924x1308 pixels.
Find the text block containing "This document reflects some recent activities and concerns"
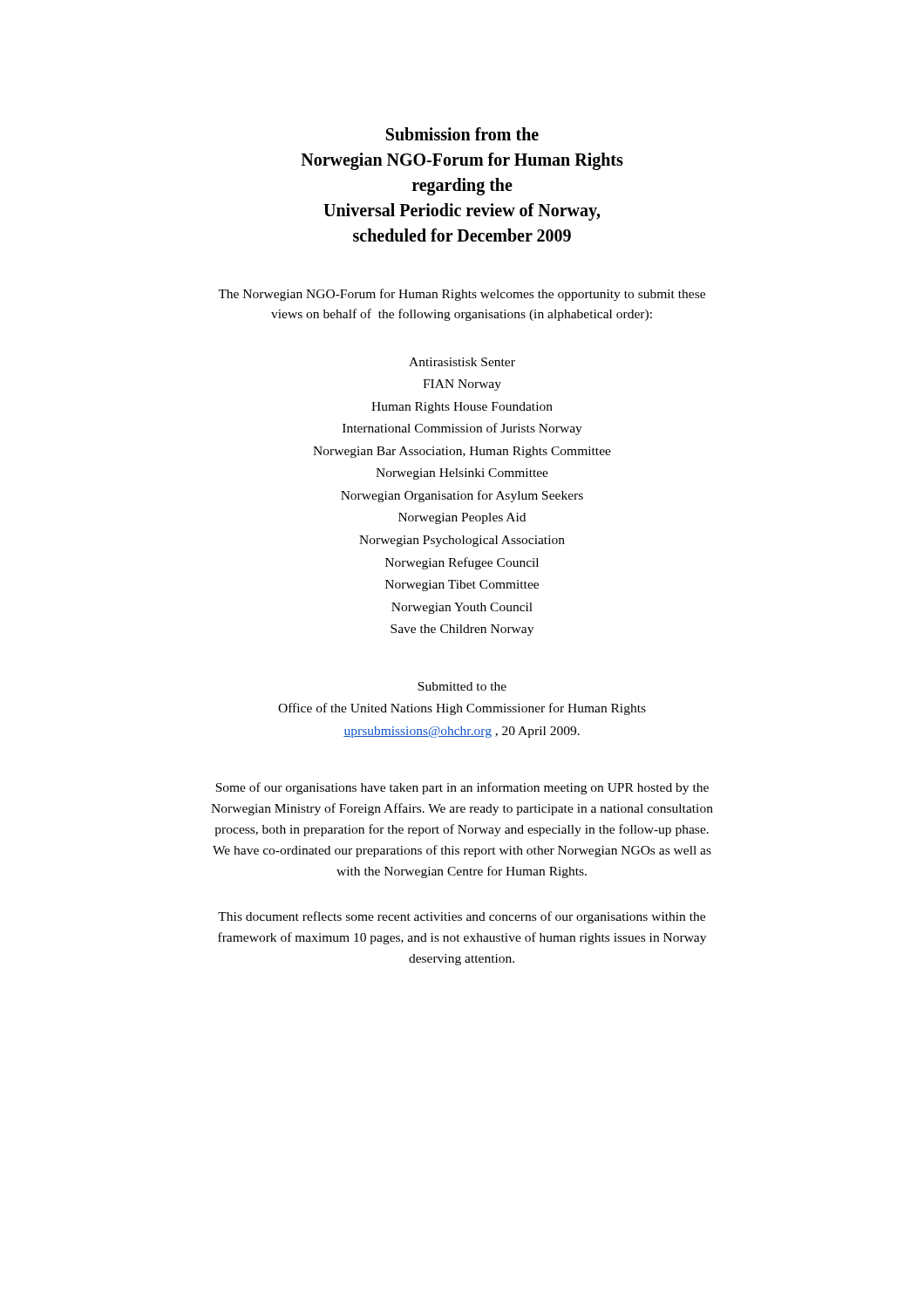pyautogui.click(x=462, y=937)
